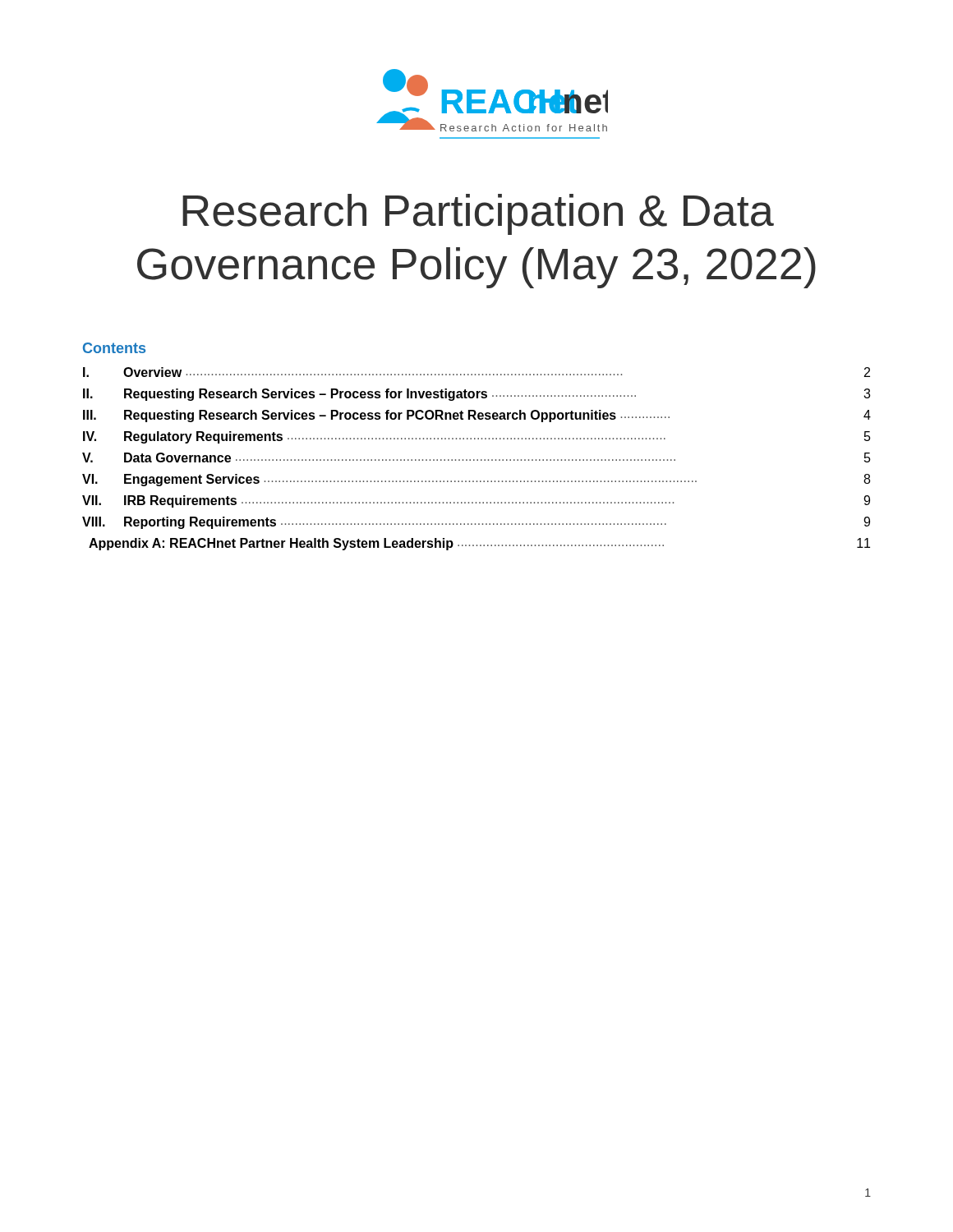
Task: Locate the text starting "Appendix A: REACHnet Partner Health"
Action: pyautogui.click(x=480, y=543)
